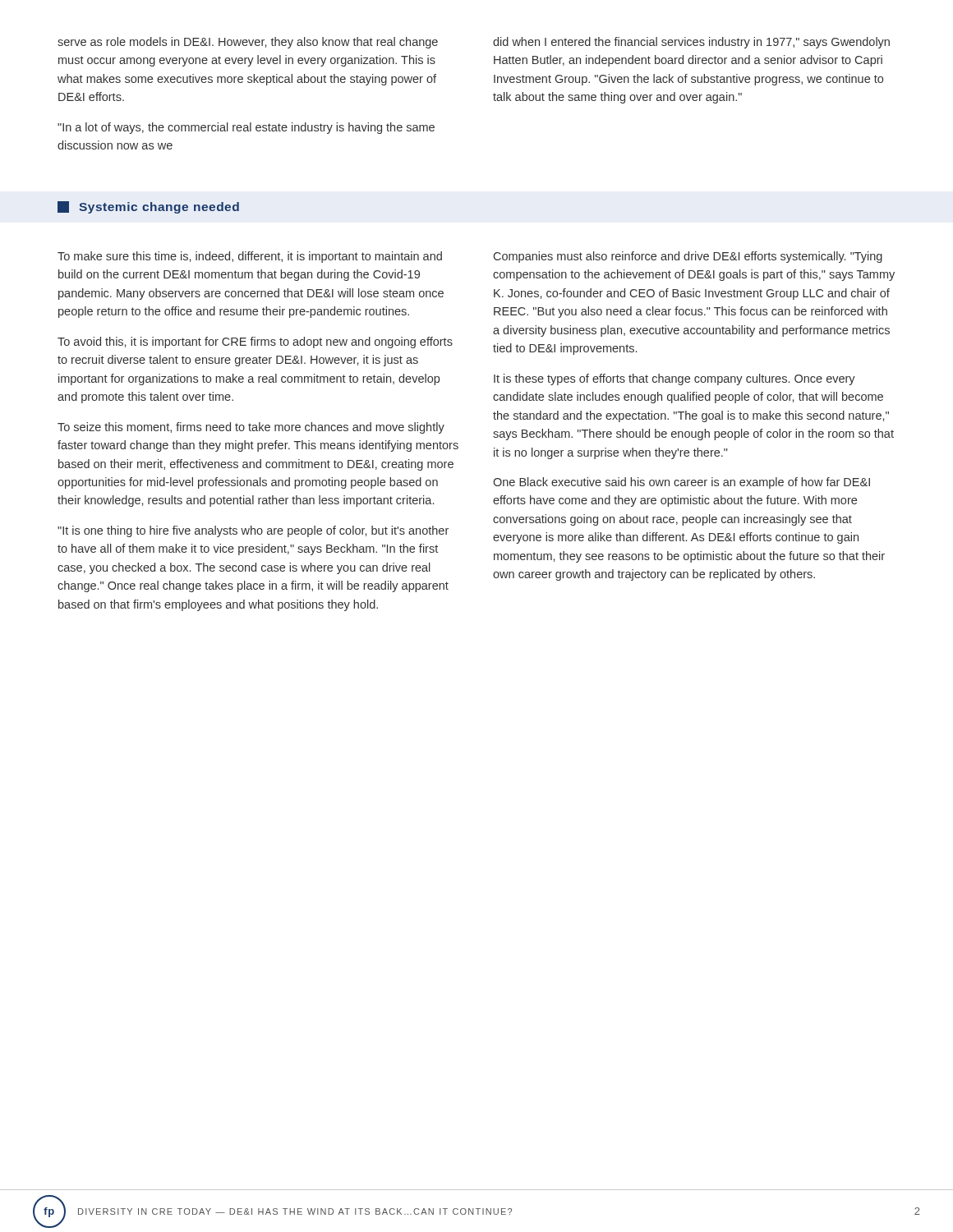
Task: Find the block on this page that starts "serve as role models"
Action: coord(259,94)
